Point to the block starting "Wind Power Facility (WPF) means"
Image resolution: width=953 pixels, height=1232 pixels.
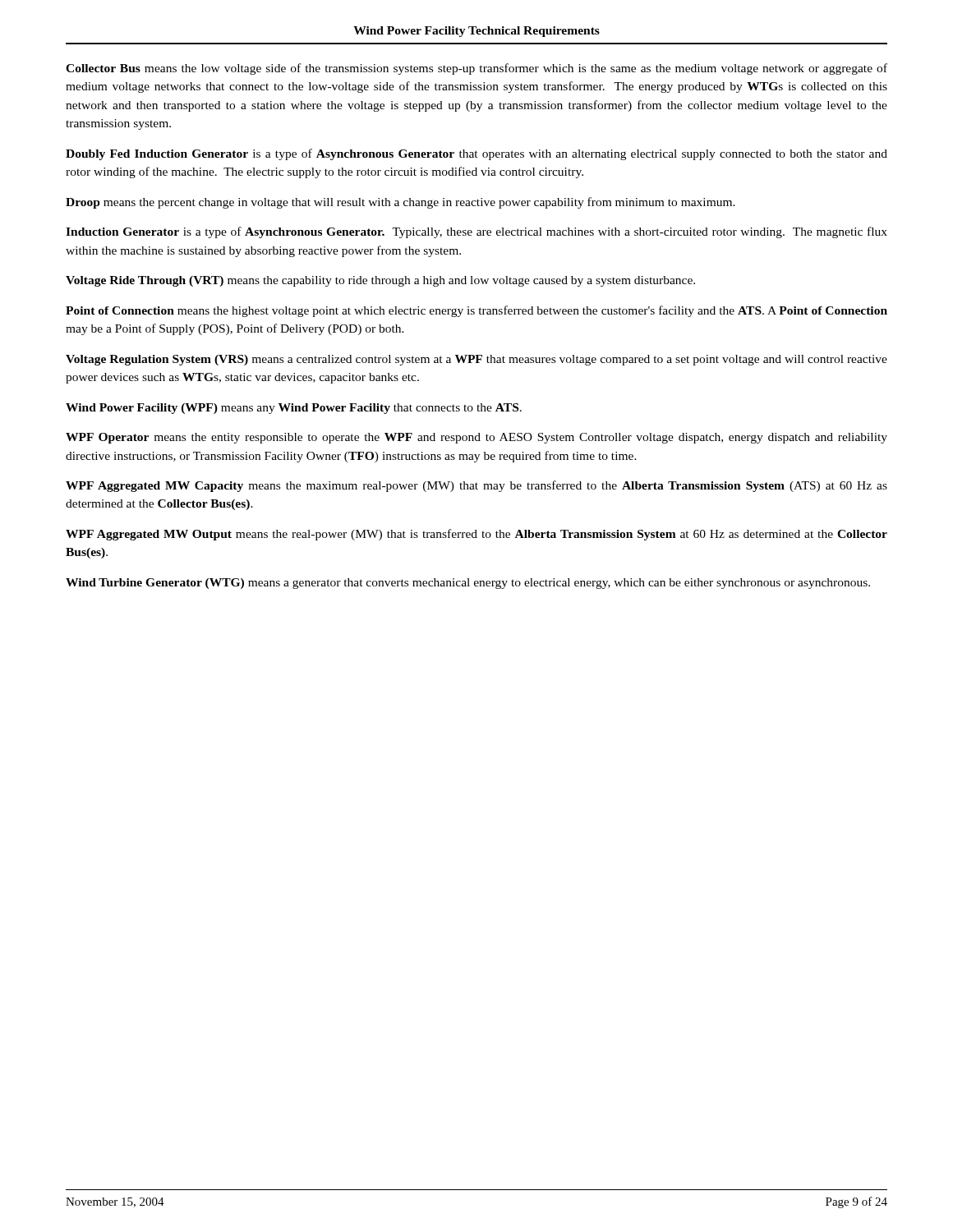pos(294,407)
